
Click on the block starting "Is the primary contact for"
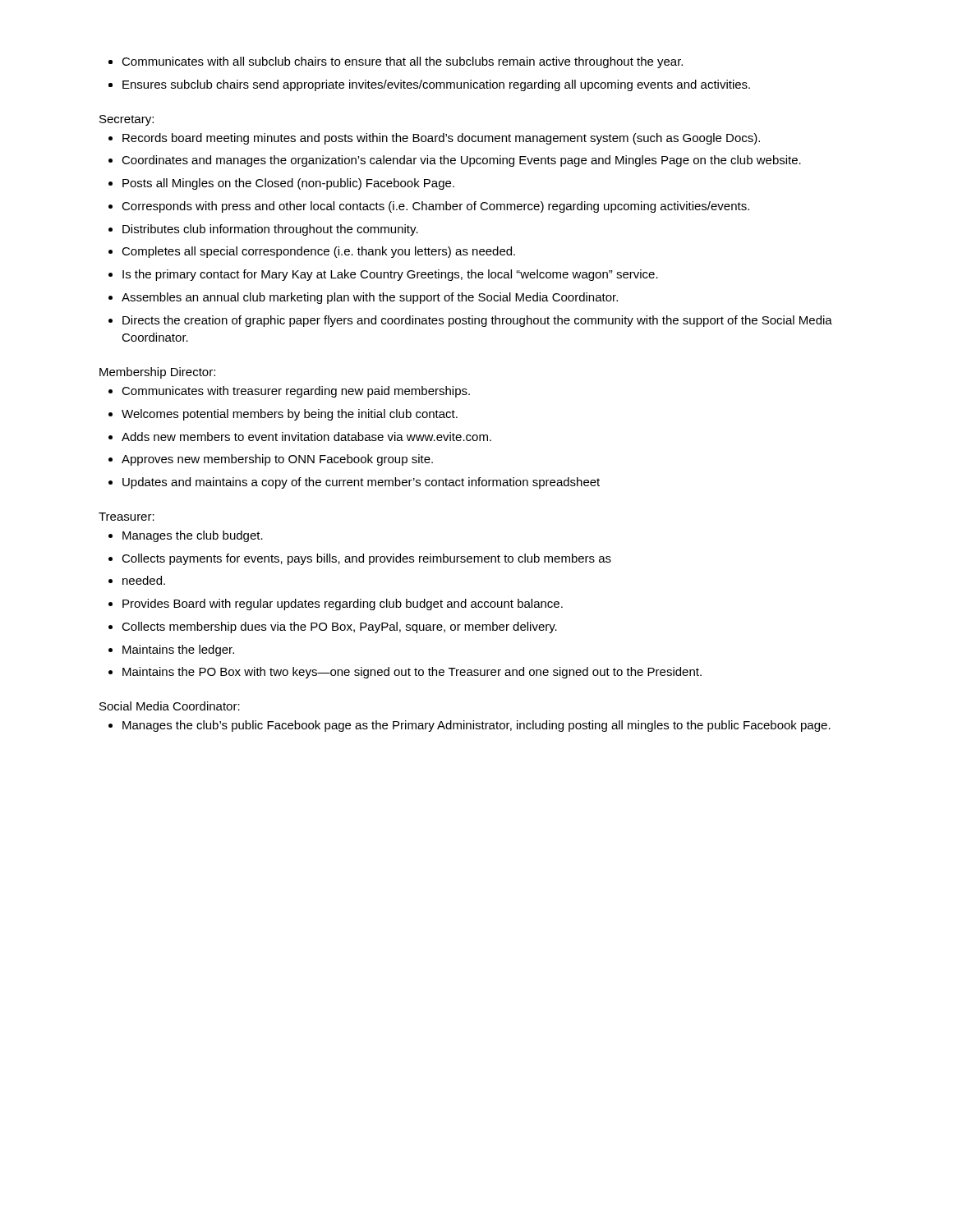(488, 274)
